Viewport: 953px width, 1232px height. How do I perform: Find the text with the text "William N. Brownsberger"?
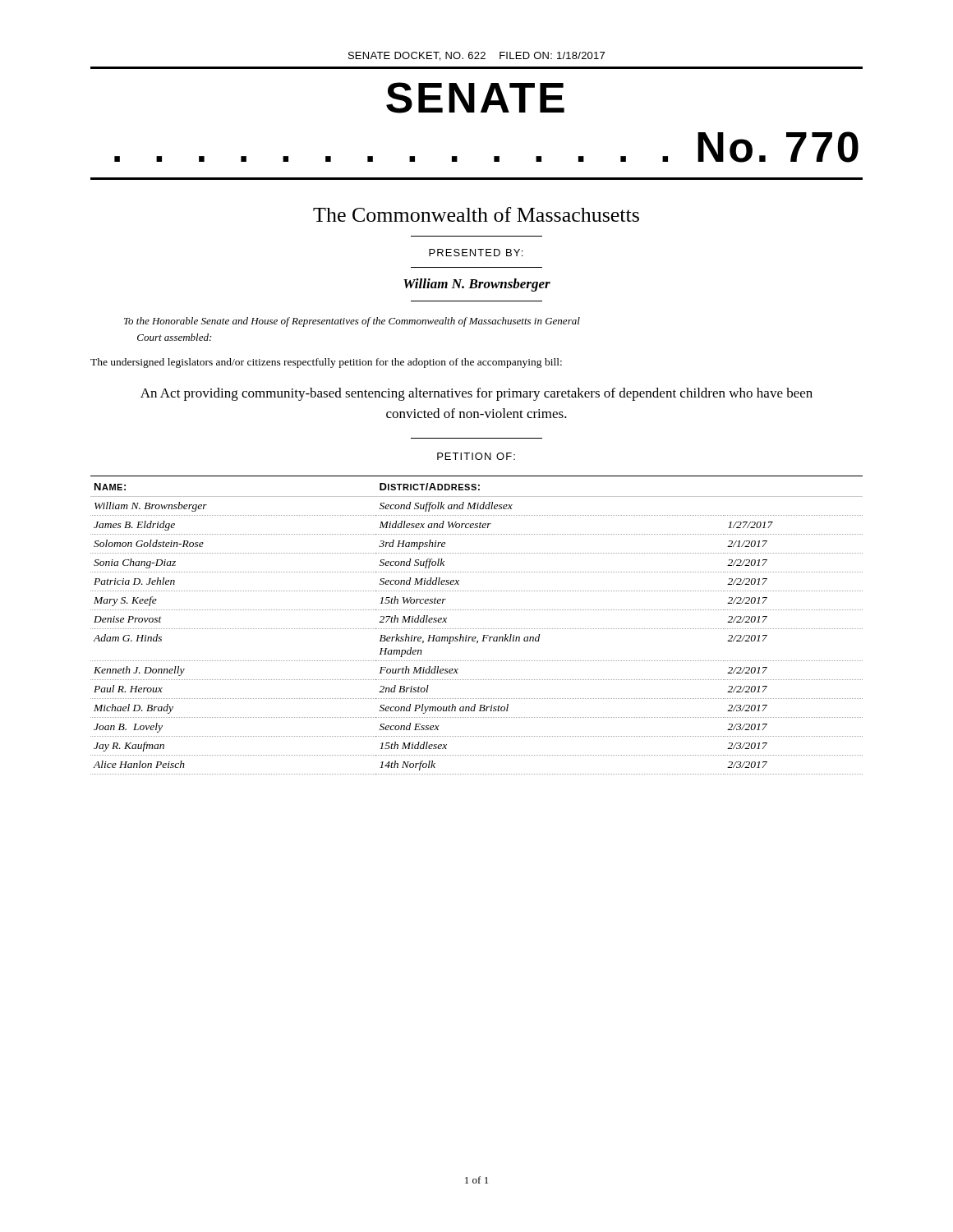coord(476,284)
